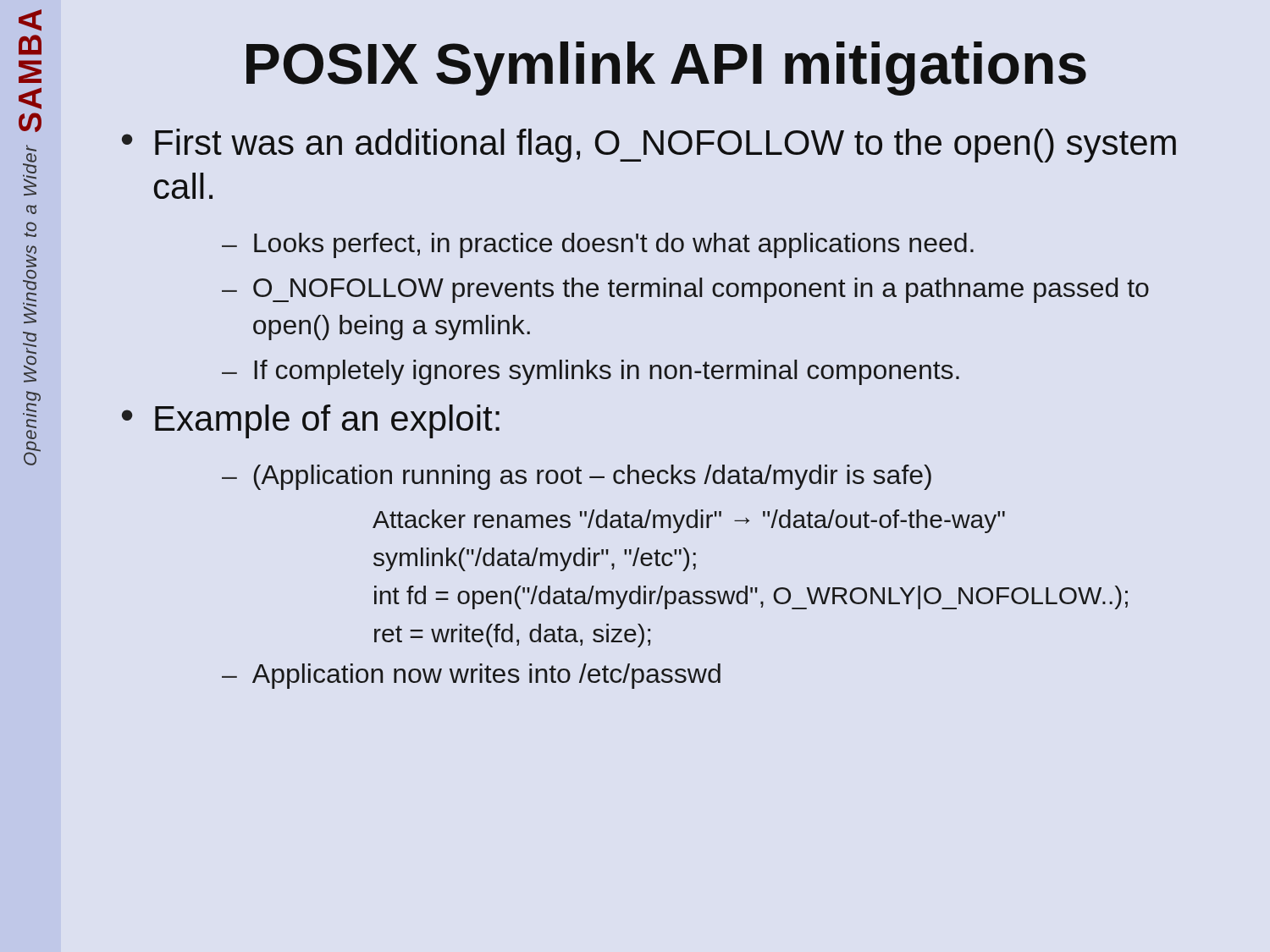
Task: Select the text starting "symlink("/data/mydir", "/etc");"
Action: tap(535, 558)
